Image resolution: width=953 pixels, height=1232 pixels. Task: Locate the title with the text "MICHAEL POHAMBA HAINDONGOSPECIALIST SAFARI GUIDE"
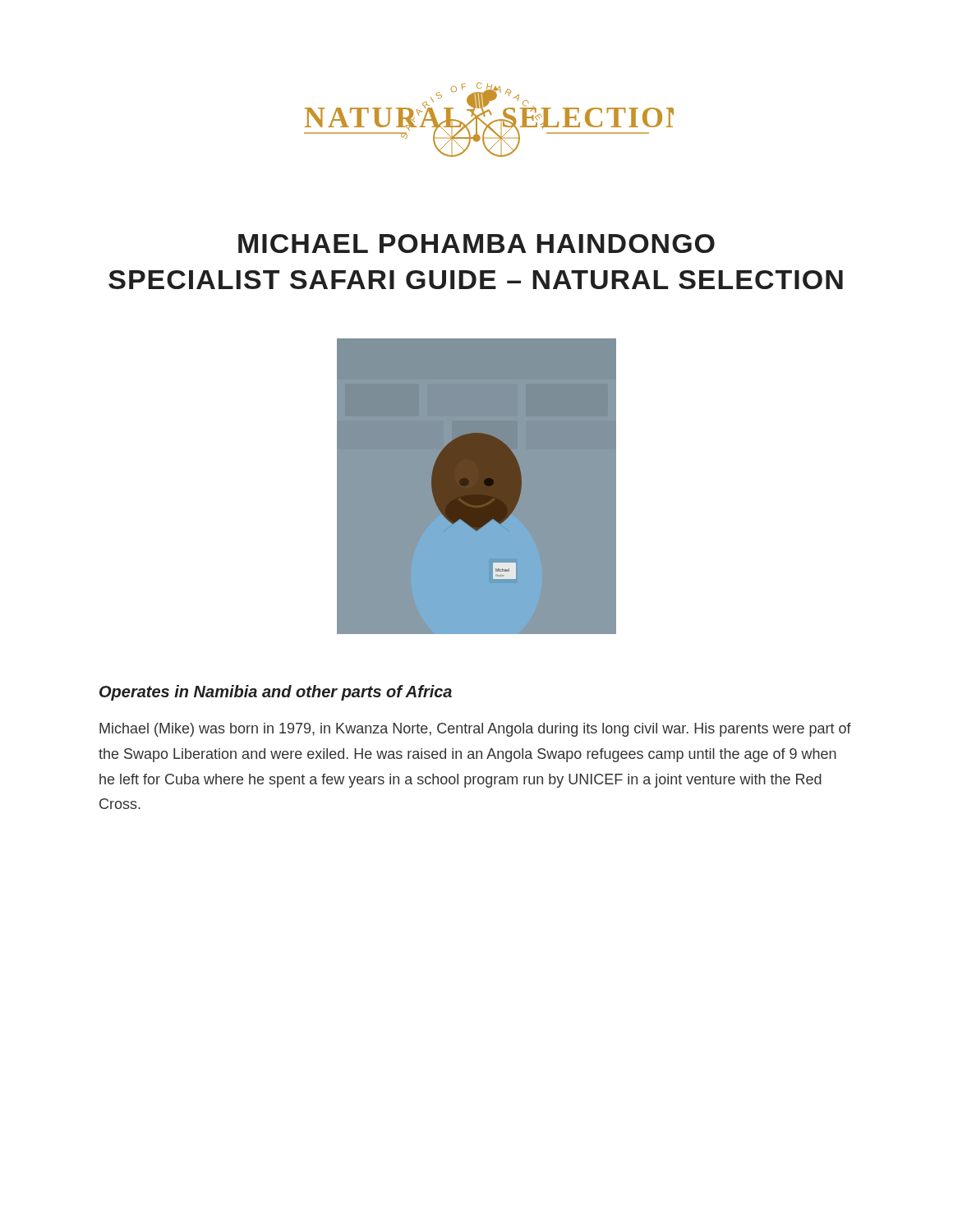tap(476, 261)
